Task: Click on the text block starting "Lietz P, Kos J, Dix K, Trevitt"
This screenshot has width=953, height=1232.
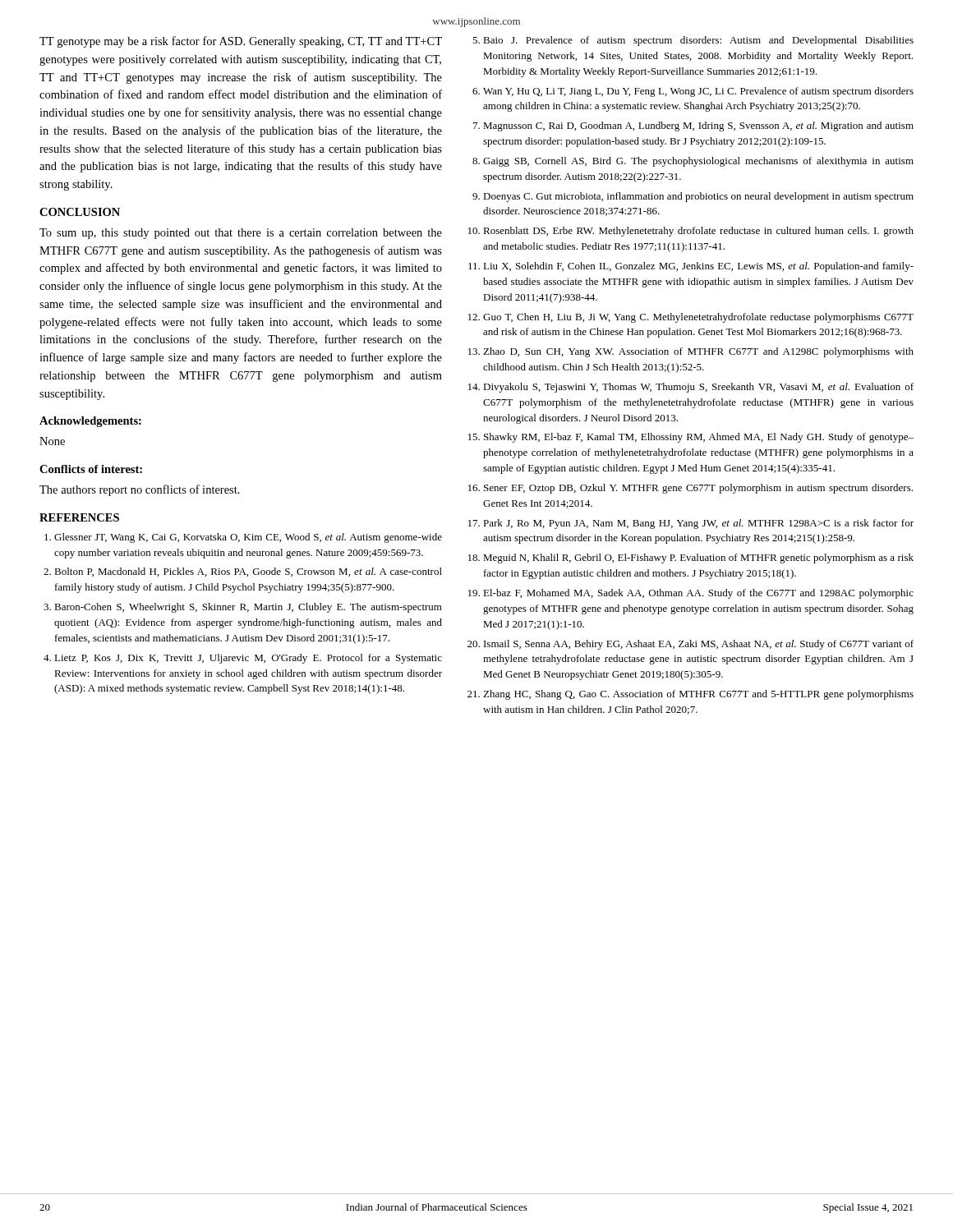Action: point(248,673)
